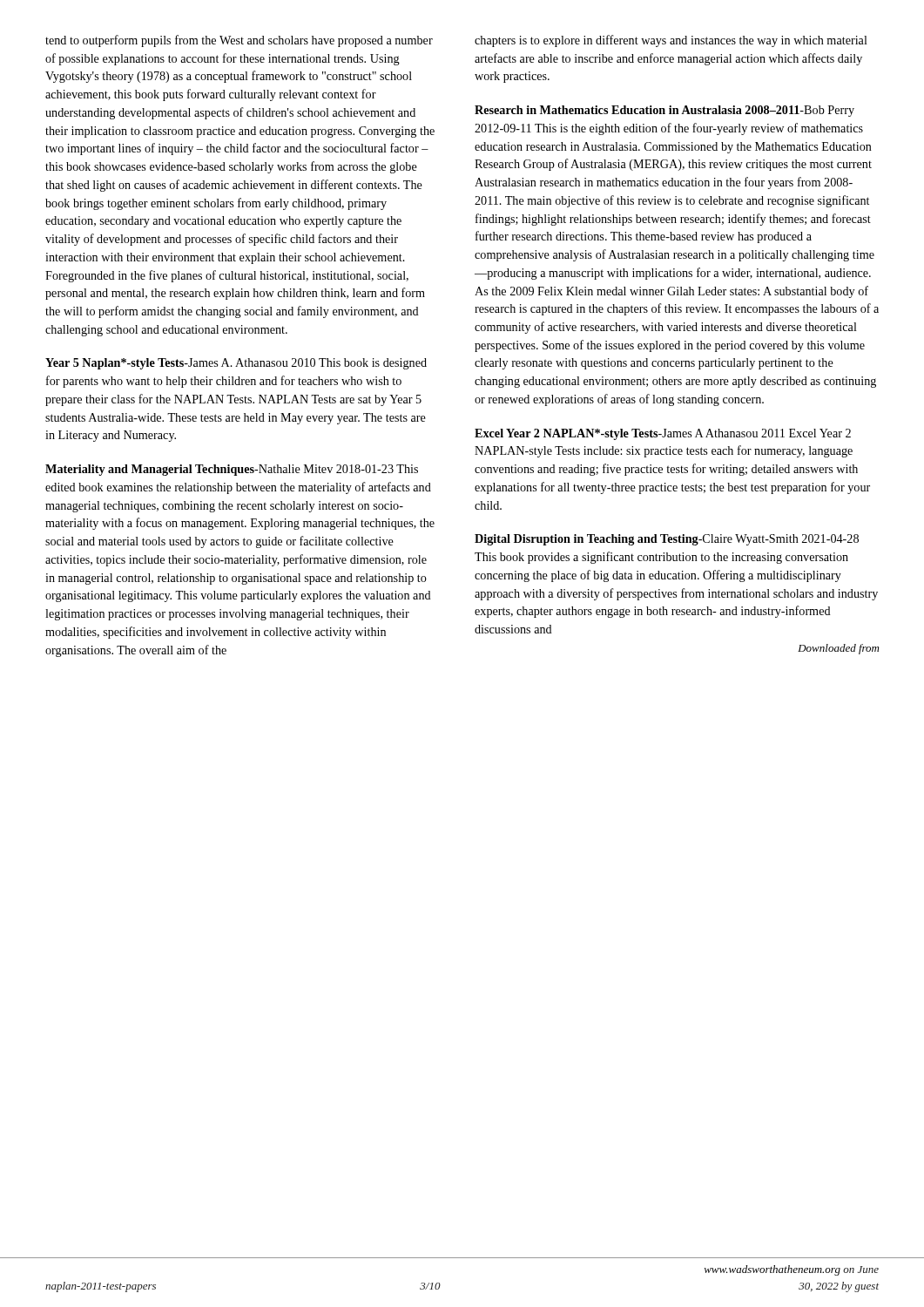The width and height of the screenshot is (924, 1307).
Task: Where is the passage that starts "chapters is to"?
Action: (677, 58)
